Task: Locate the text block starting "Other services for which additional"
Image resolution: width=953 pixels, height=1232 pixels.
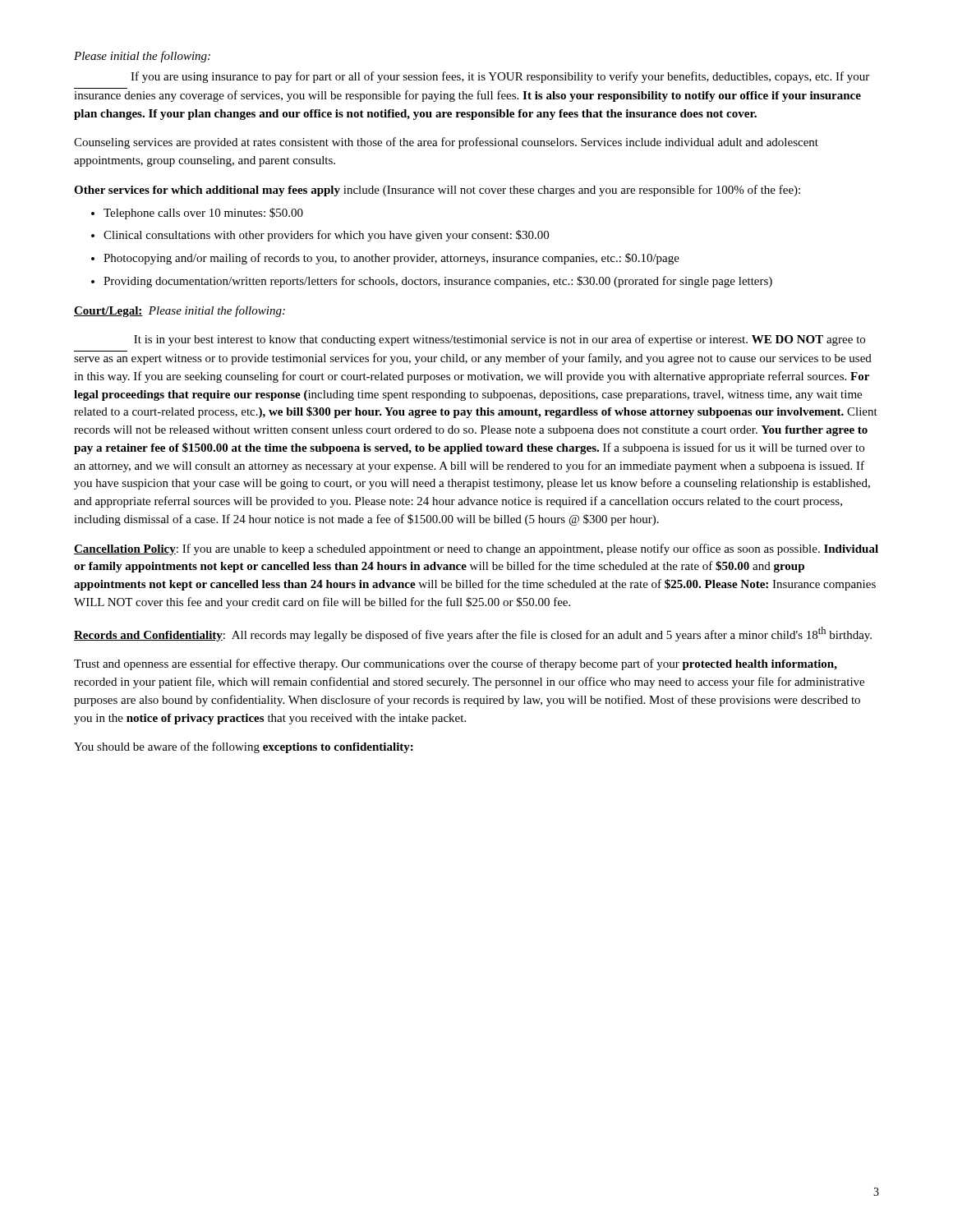Action: click(x=438, y=190)
